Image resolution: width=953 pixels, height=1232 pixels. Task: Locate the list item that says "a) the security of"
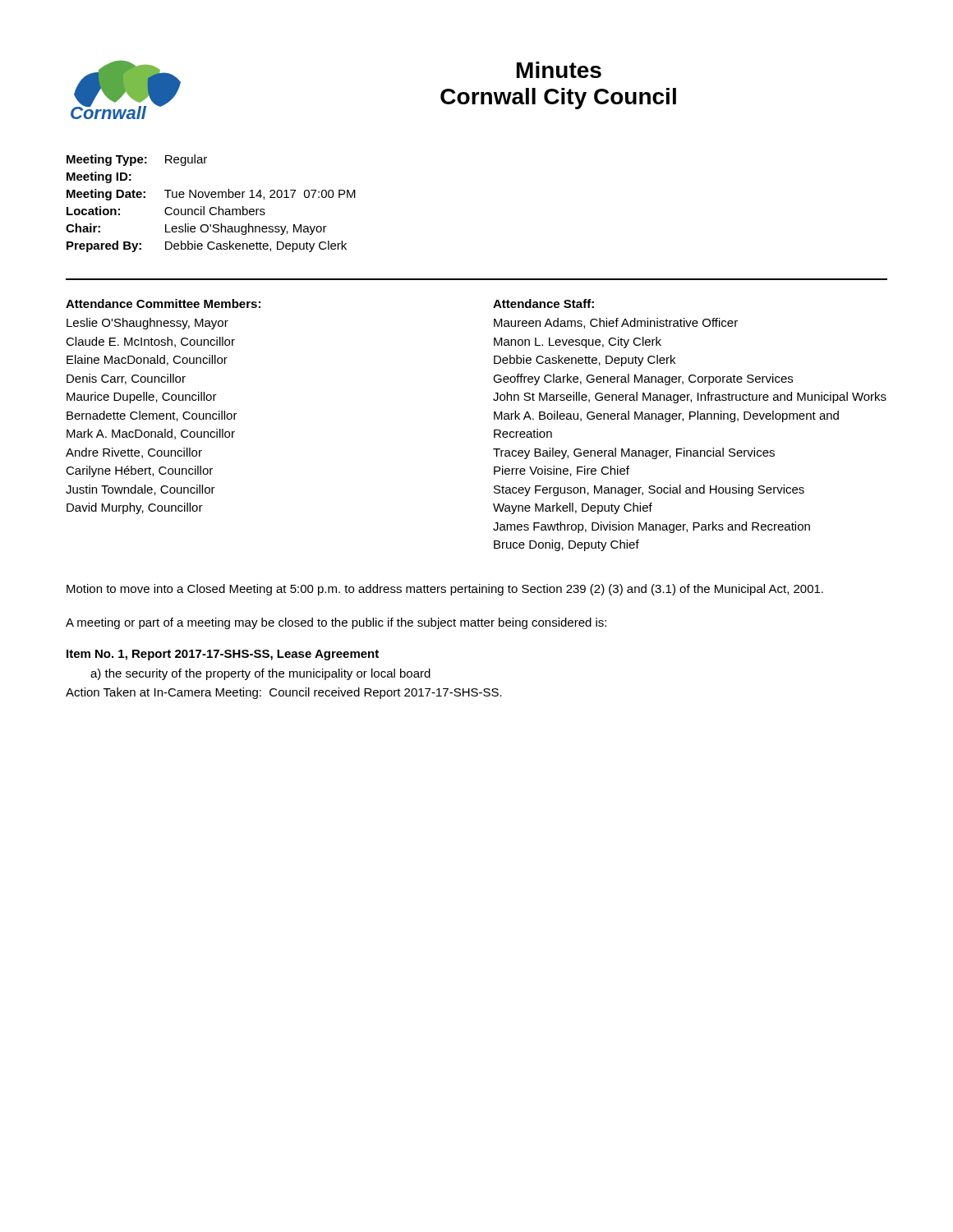pyautogui.click(x=261, y=673)
